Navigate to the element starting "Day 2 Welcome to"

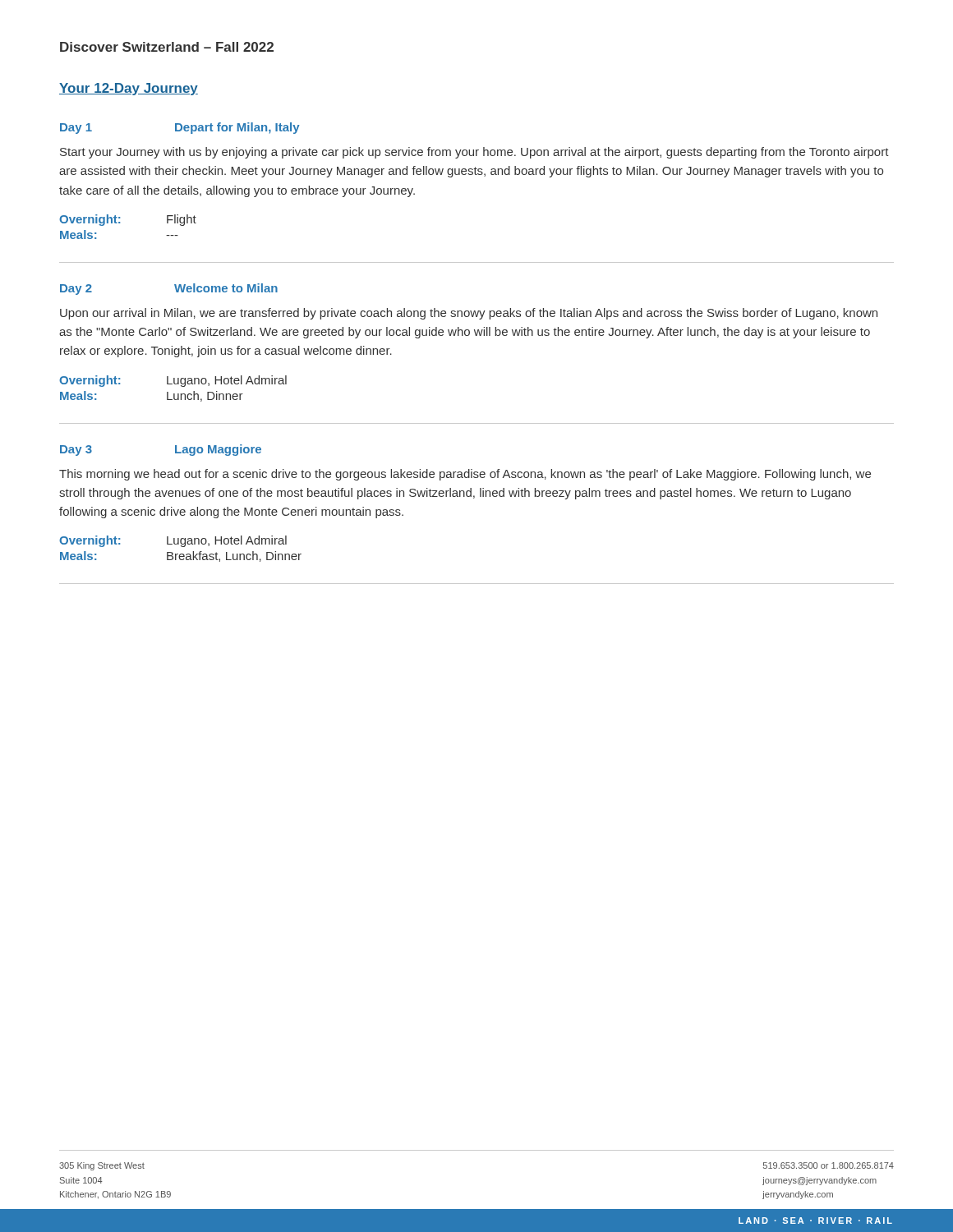[x=169, y=288]
